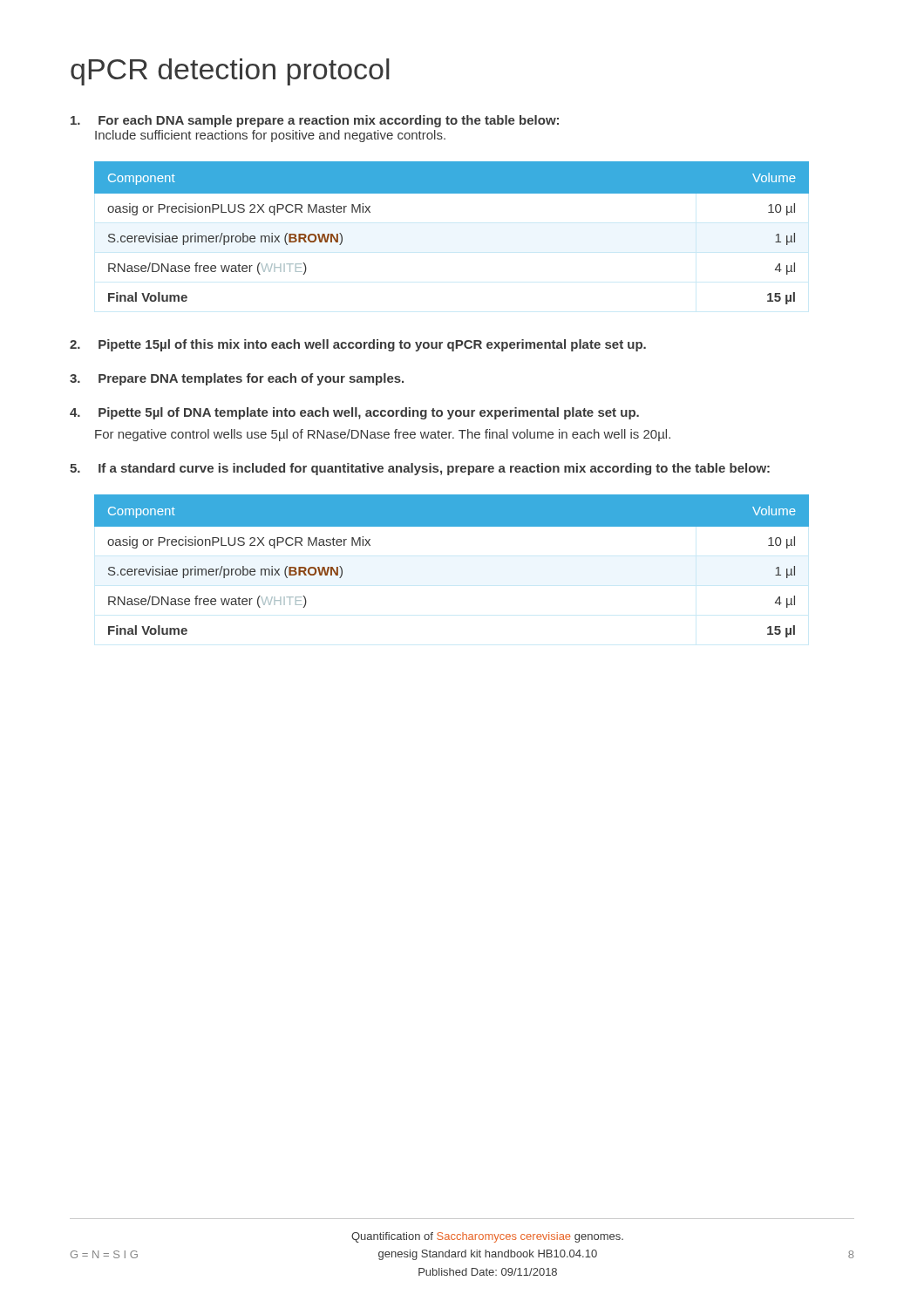The height and width of the screenshot is (1308, 924).
Task: Find the list item with the text "For each DNA sample prepare a reaction mix"
Action: 462,127
